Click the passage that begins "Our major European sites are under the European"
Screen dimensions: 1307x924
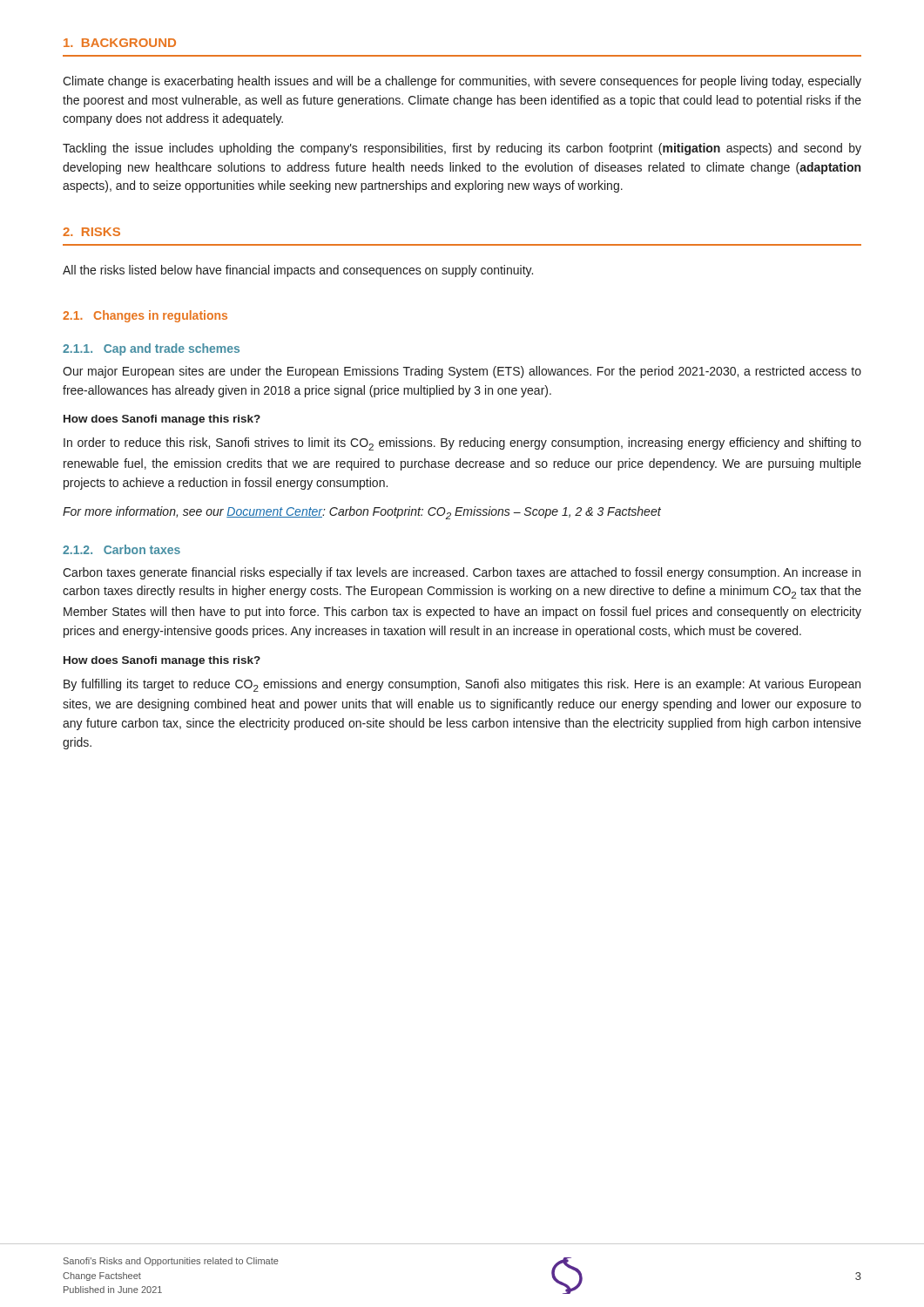pos(462,381)
